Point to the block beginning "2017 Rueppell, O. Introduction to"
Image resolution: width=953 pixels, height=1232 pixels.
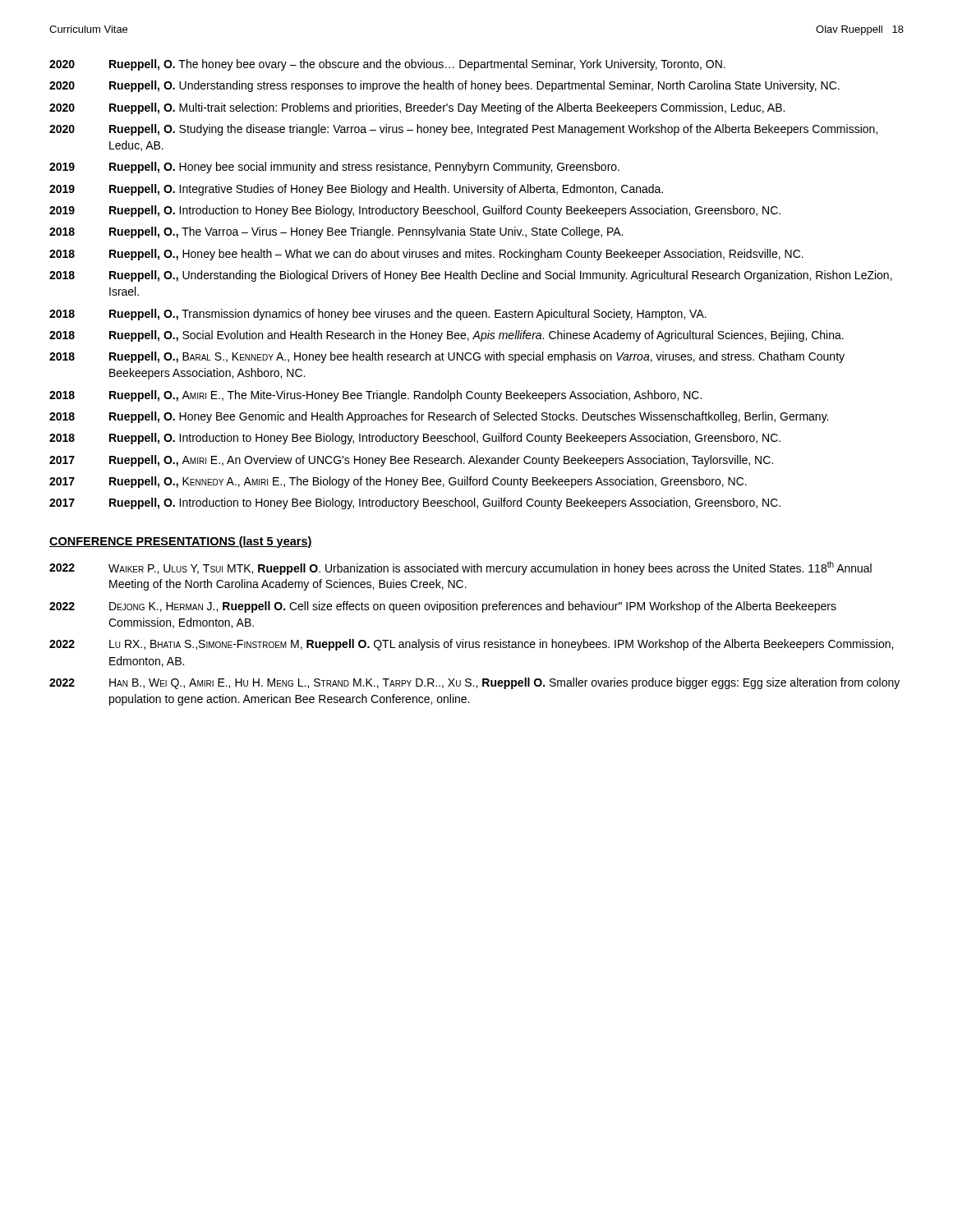coord(476,503)
